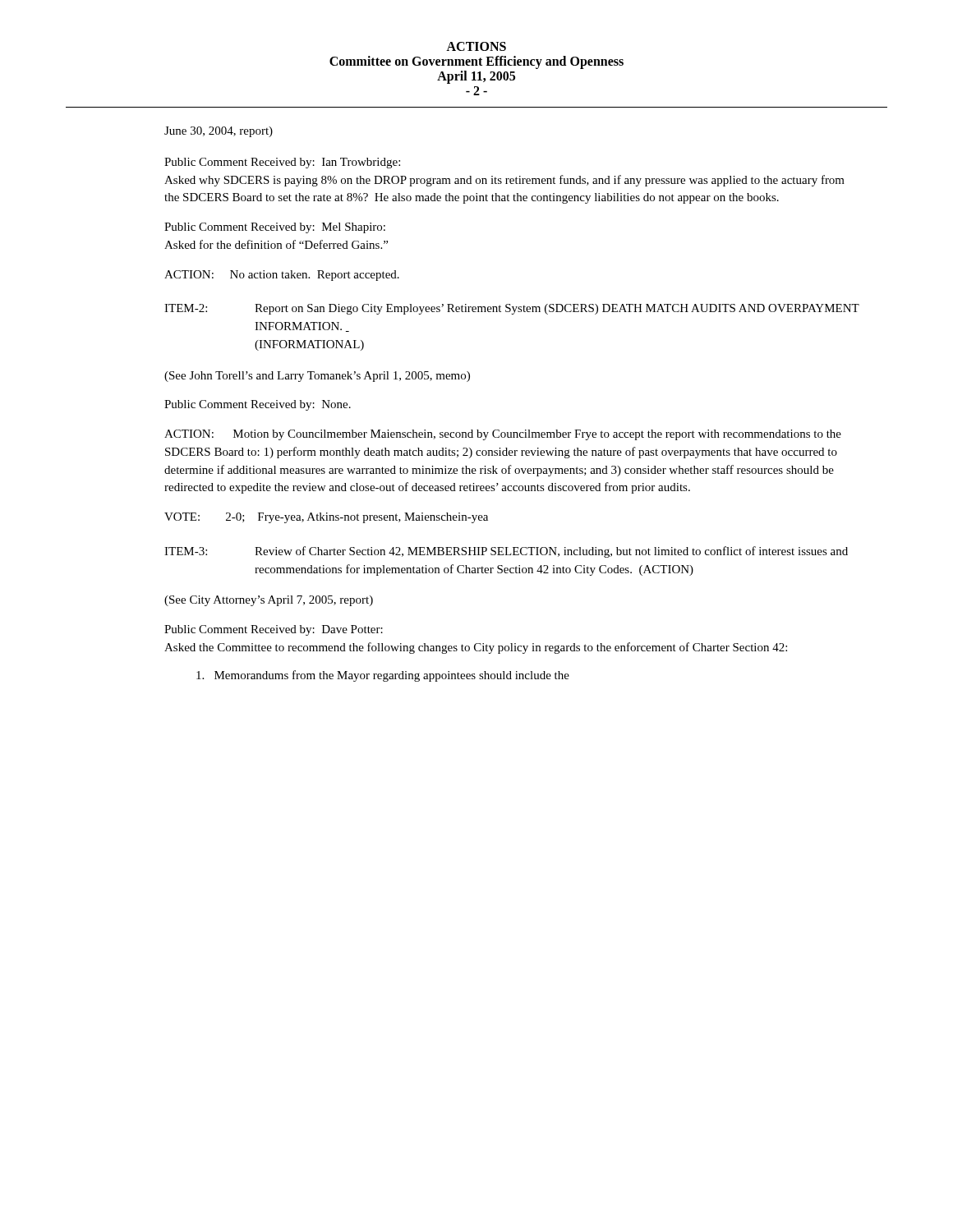This screenshot has width=953, height=1232.
Task: Find the text block that says "VOTE: 2-0; Frye-yea, Atkins-not present,"
Action: click(x=326, y=517)
